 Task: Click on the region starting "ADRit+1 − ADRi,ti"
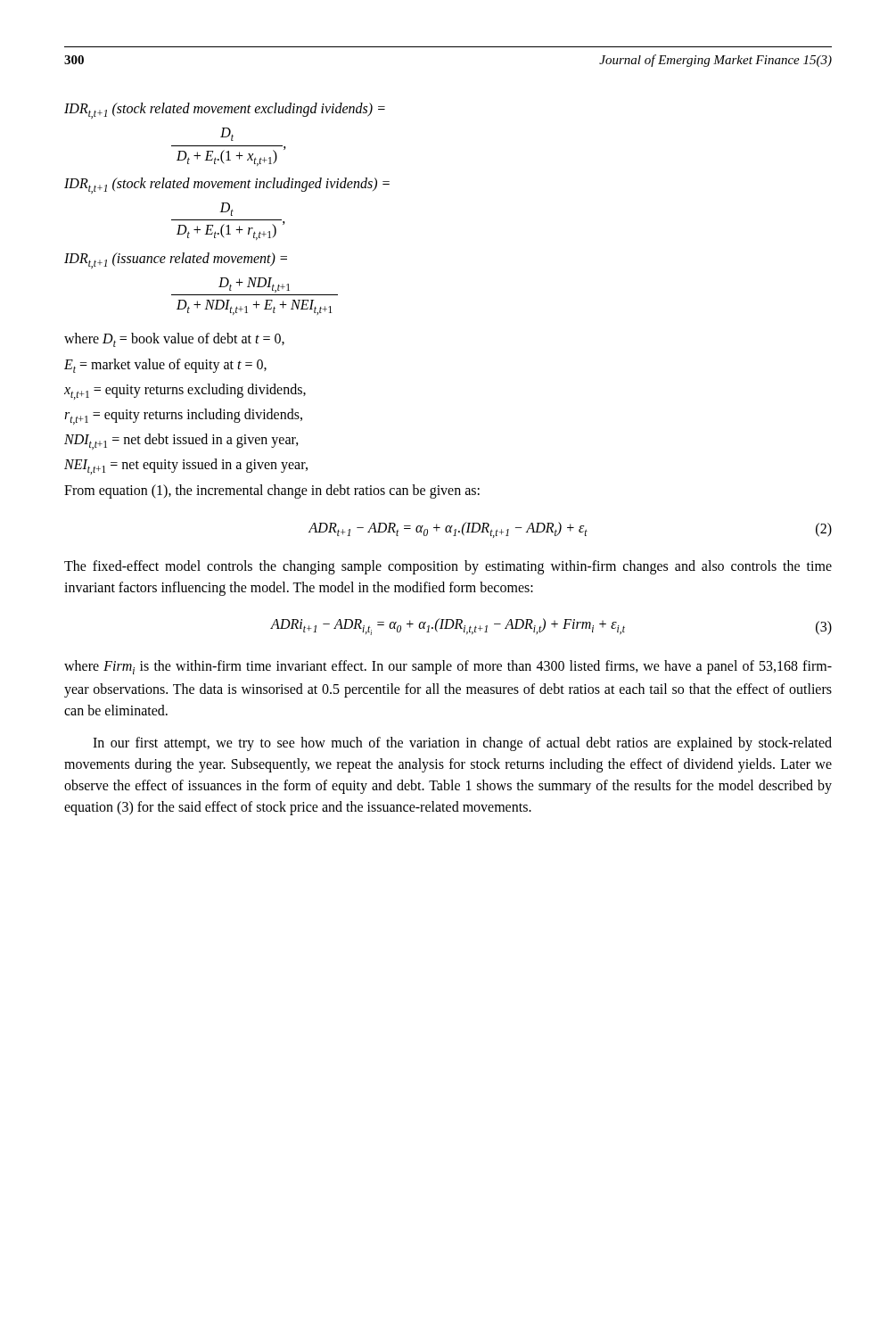click(551, 627)
